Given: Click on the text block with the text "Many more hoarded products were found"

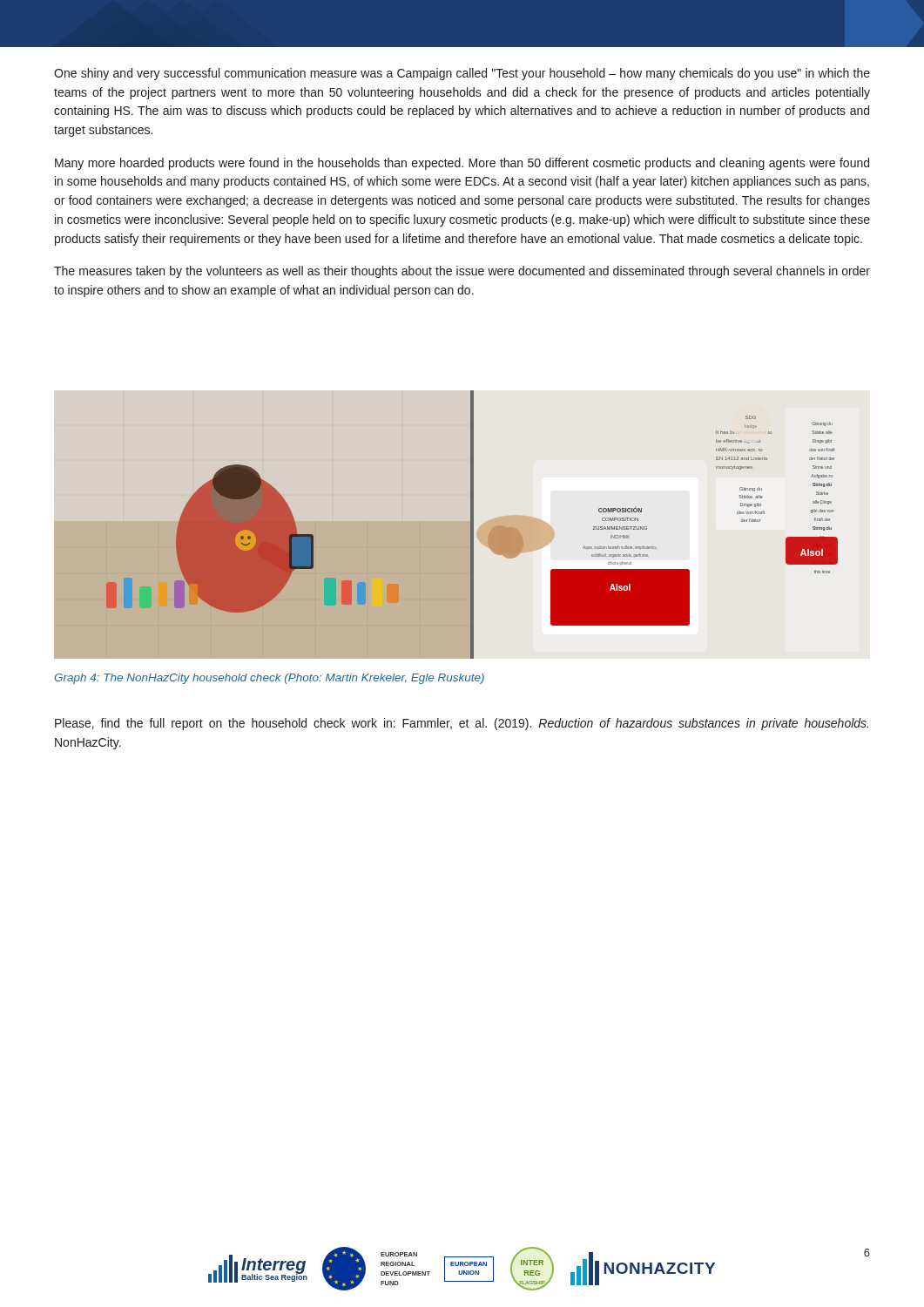Looking at the screenshot, I should (x=462, y=201).
